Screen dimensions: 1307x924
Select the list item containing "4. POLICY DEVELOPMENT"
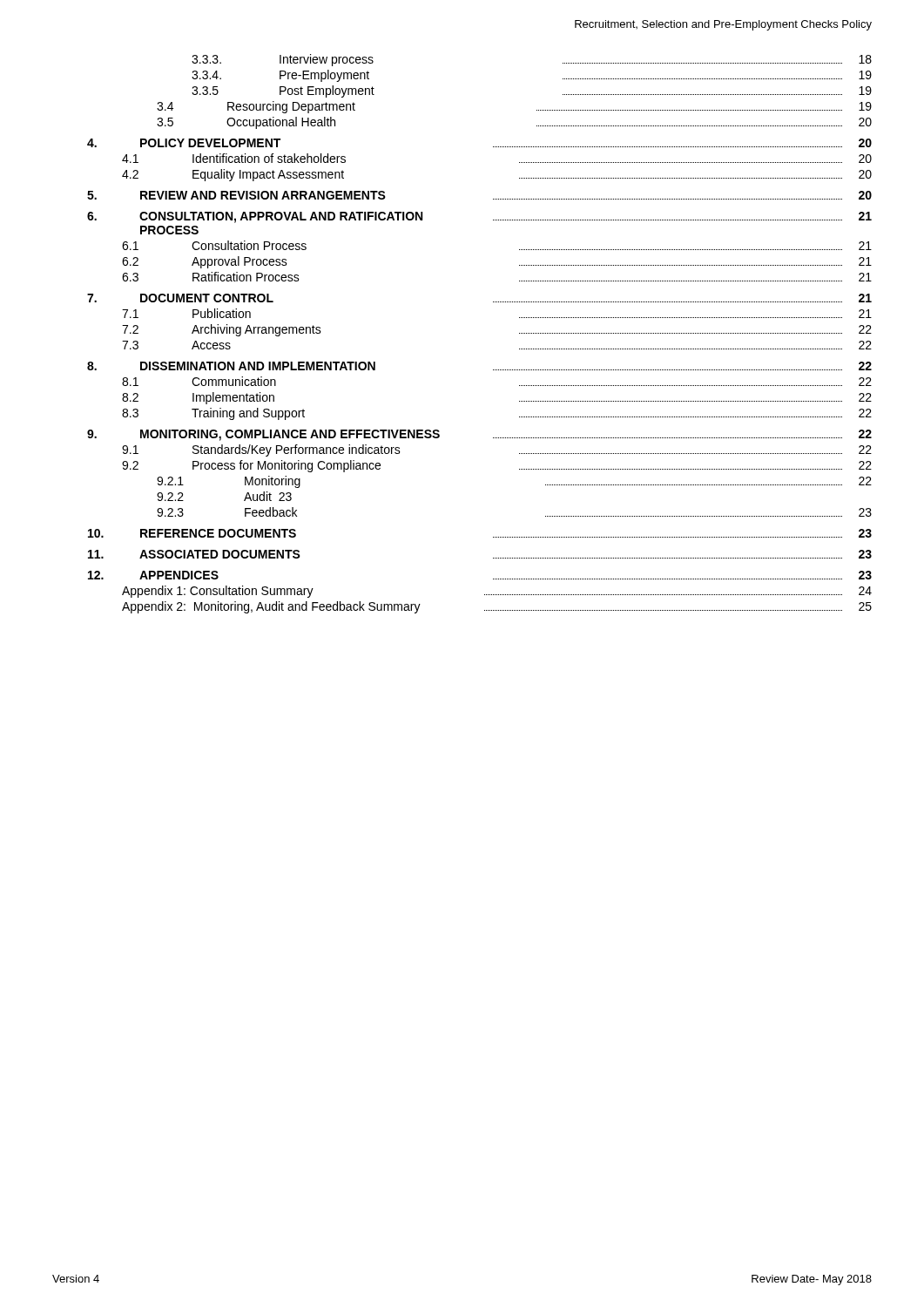tap(92, 142)
